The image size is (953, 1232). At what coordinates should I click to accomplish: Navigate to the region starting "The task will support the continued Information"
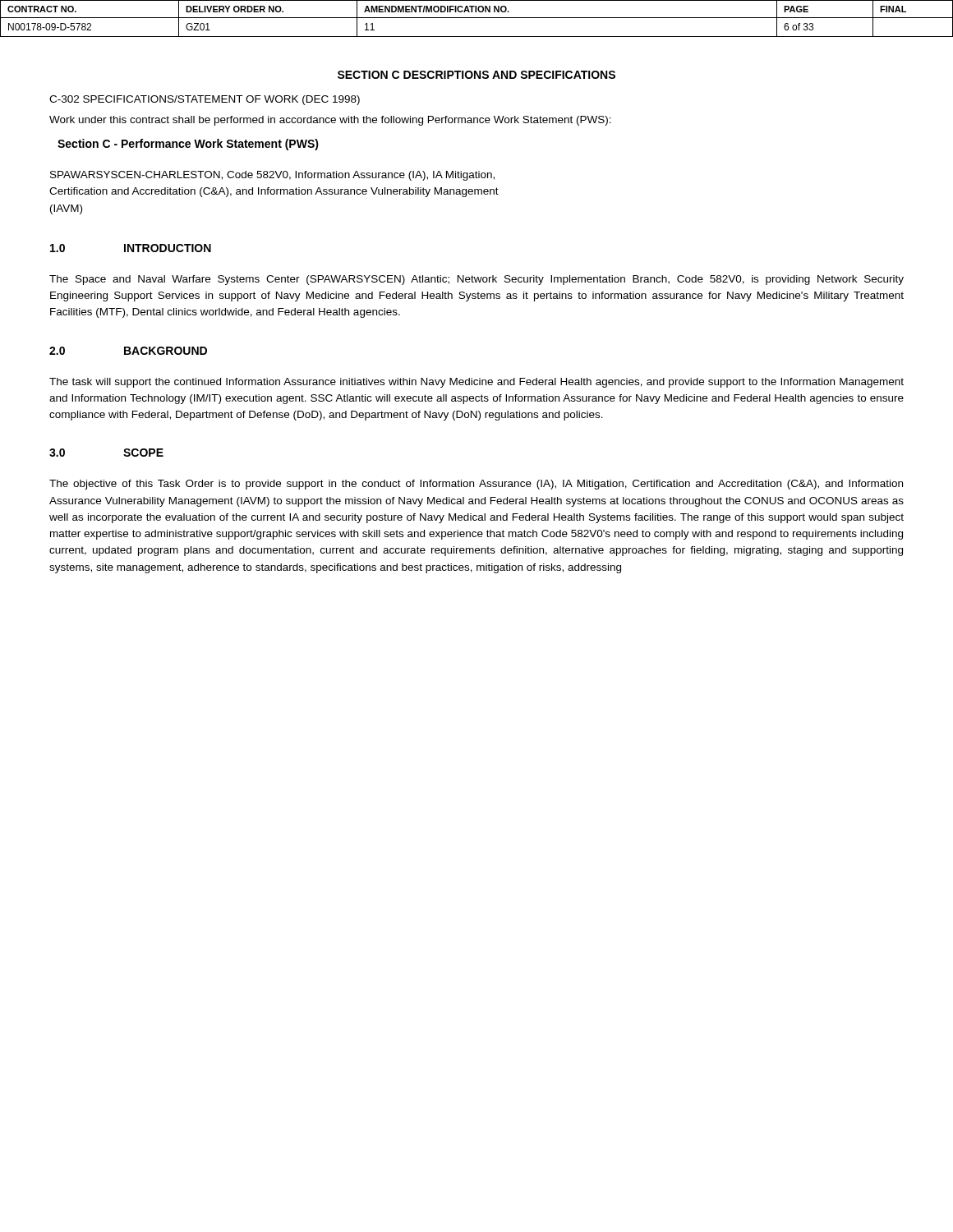(x=476, y=398)
